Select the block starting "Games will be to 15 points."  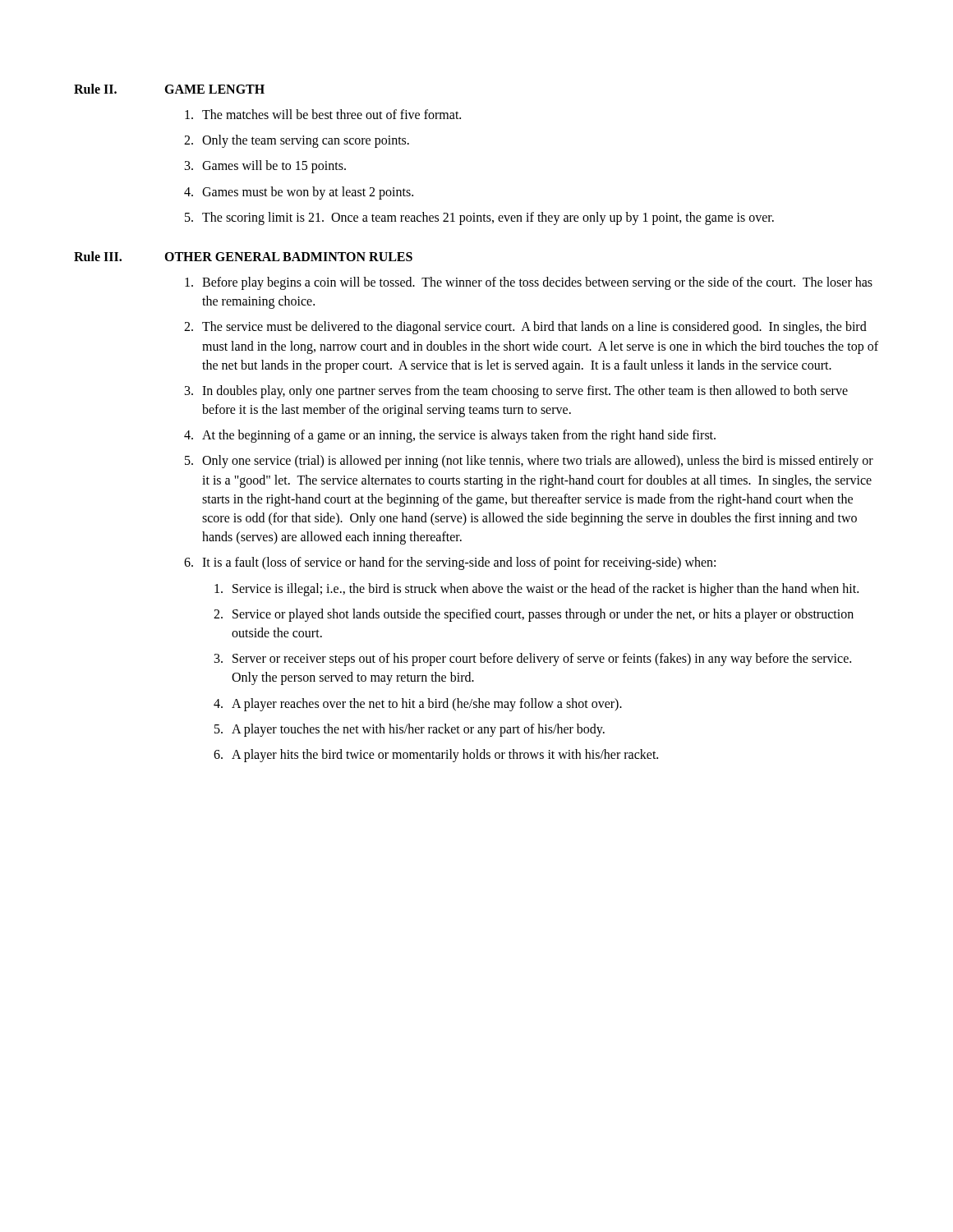coord(274,166)
